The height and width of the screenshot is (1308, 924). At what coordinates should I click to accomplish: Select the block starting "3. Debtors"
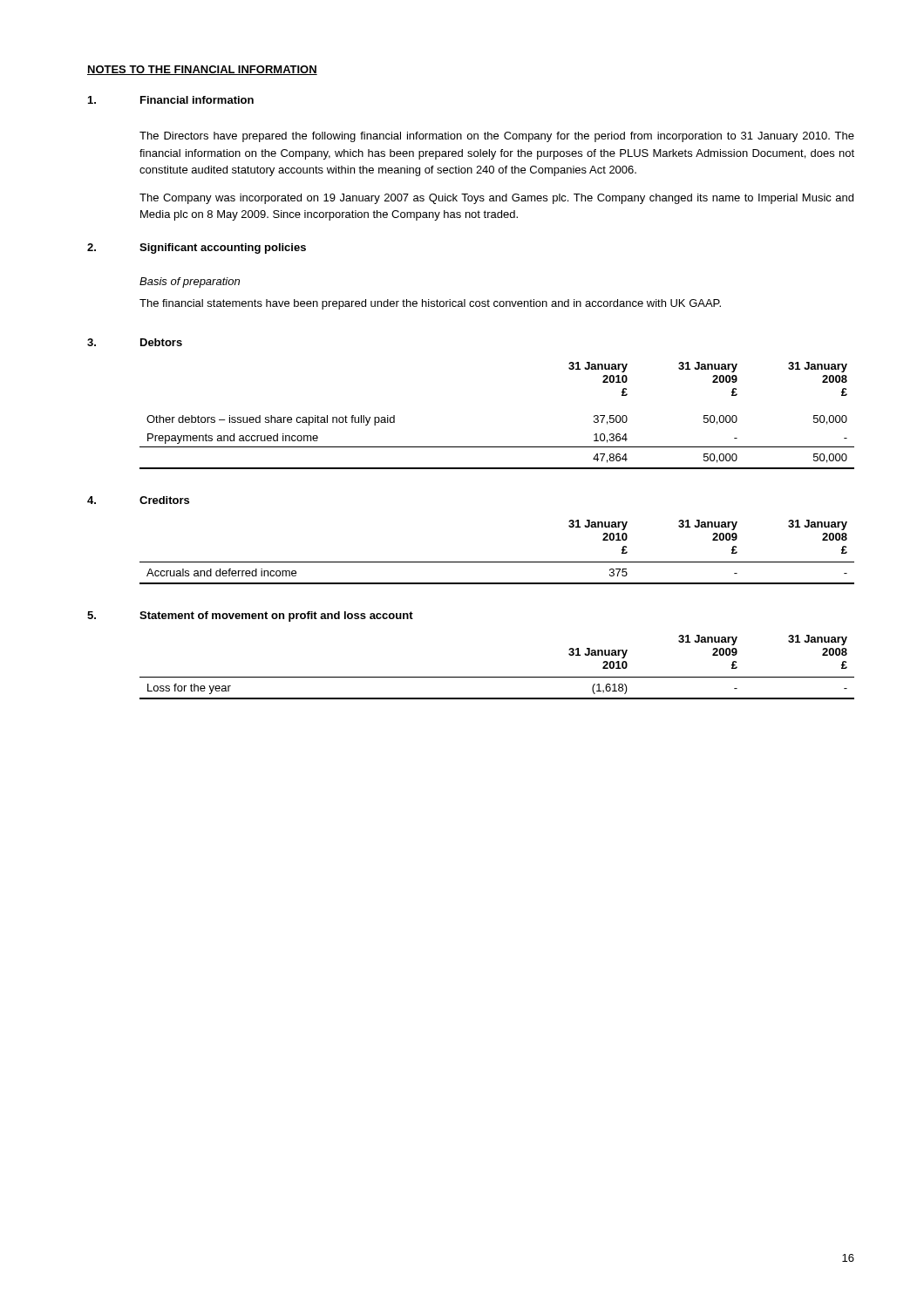click(x=90, y=342)
